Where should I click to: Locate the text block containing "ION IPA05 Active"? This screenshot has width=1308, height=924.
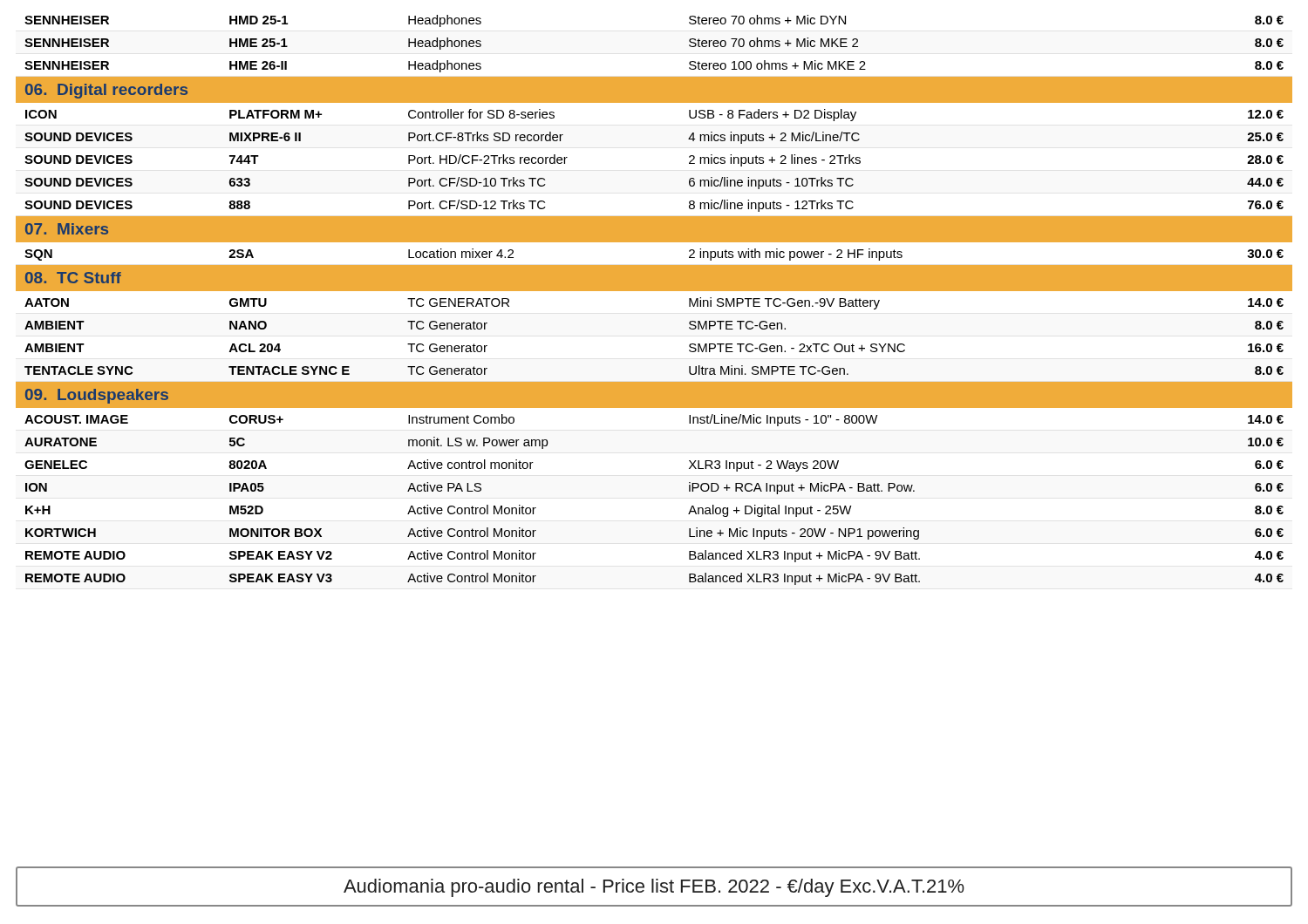38,488
